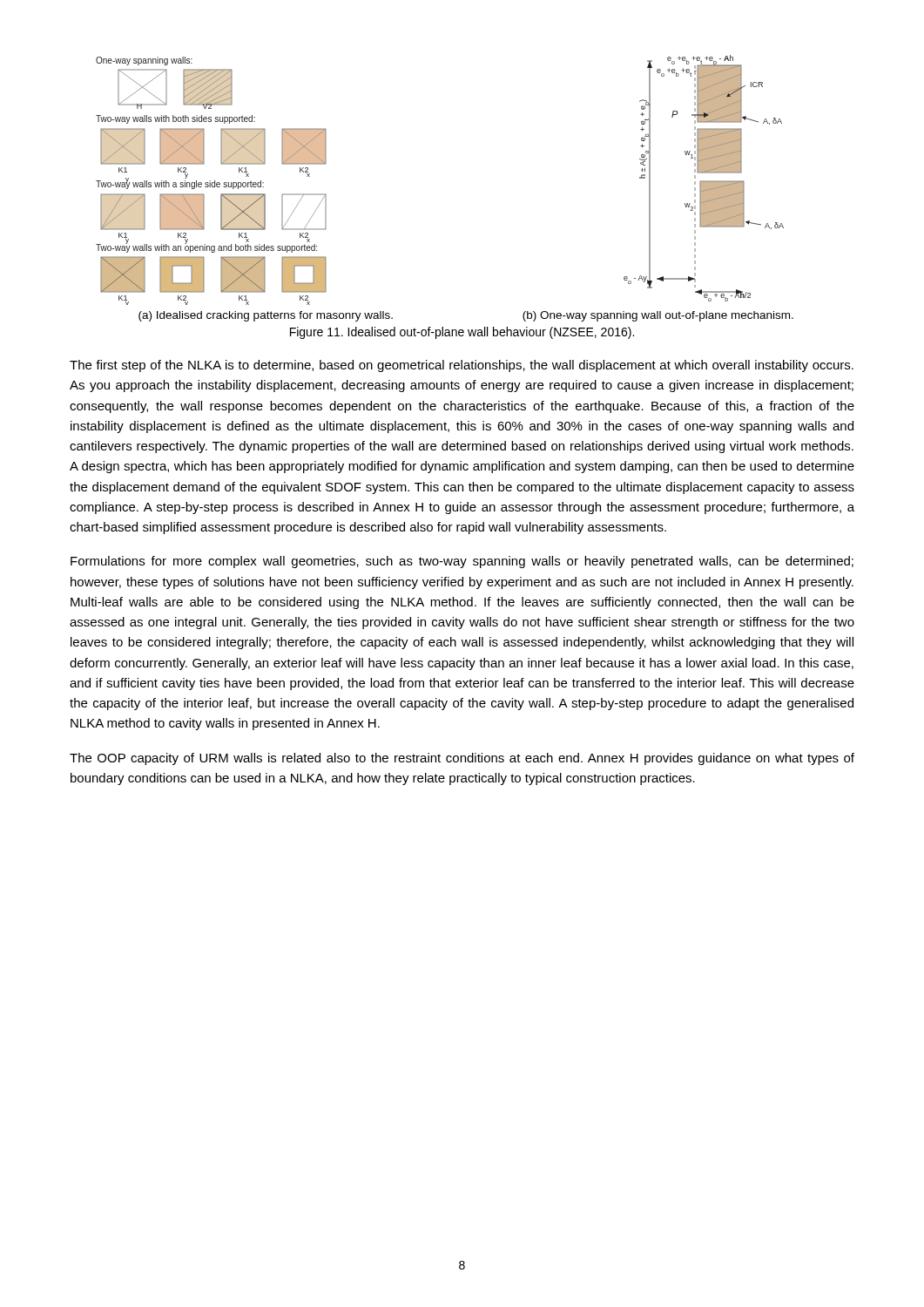Find the text block containing "The OOP capacity"

coord(462,767)
